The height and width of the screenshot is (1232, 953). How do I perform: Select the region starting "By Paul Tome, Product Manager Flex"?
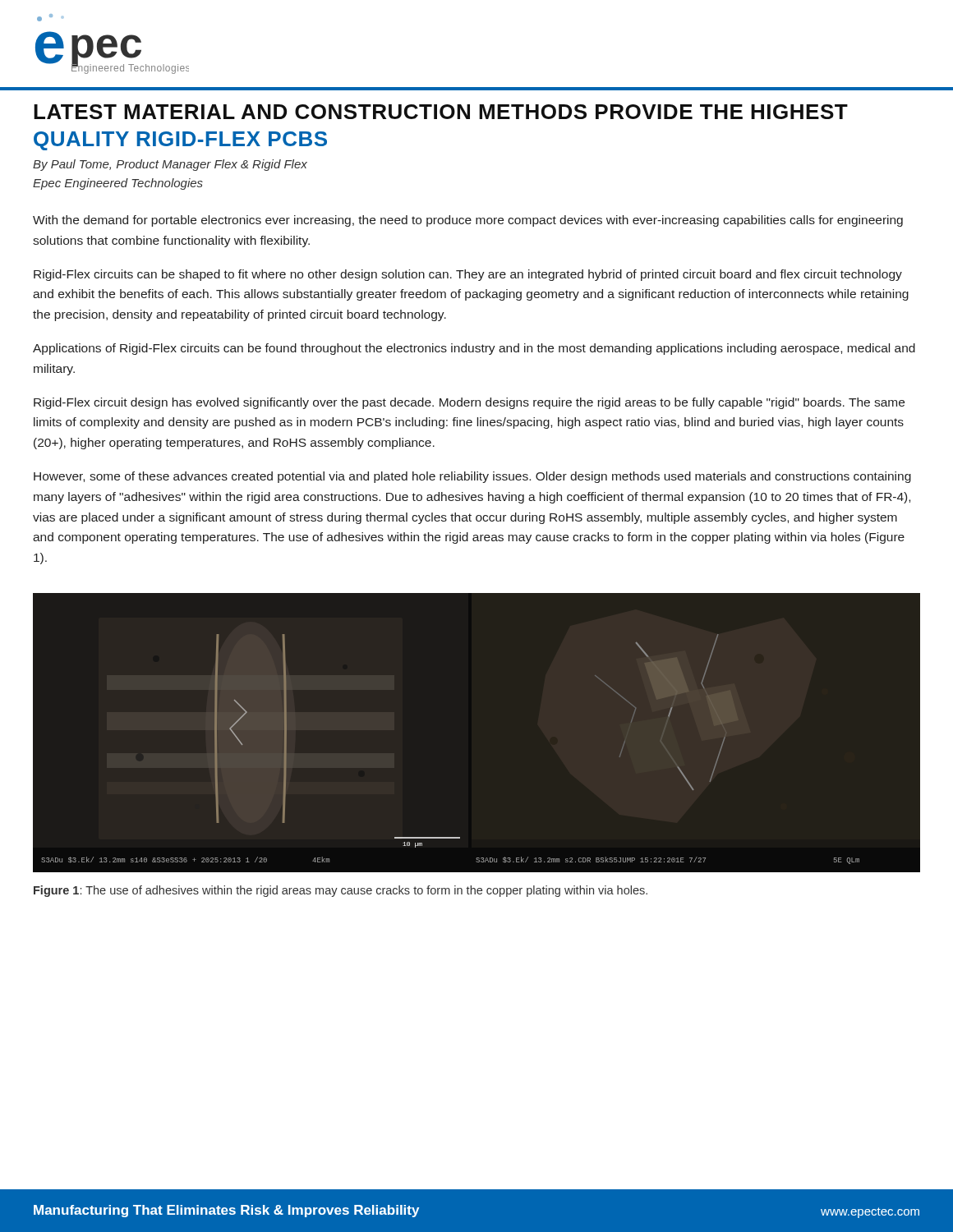pos(170,173)
